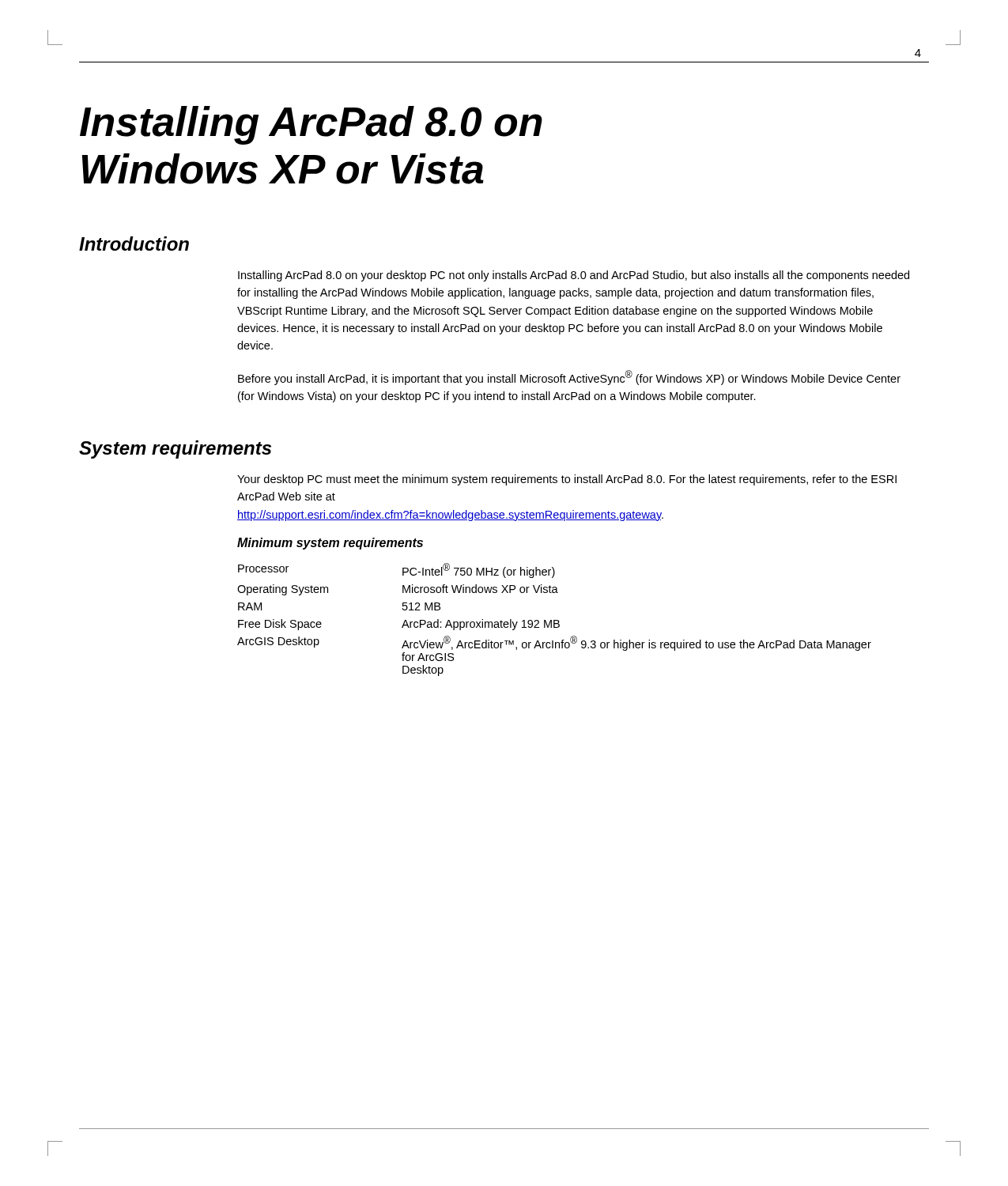Select a table
Viewport: 1008px width, 1186px height.
pos(504,619)
